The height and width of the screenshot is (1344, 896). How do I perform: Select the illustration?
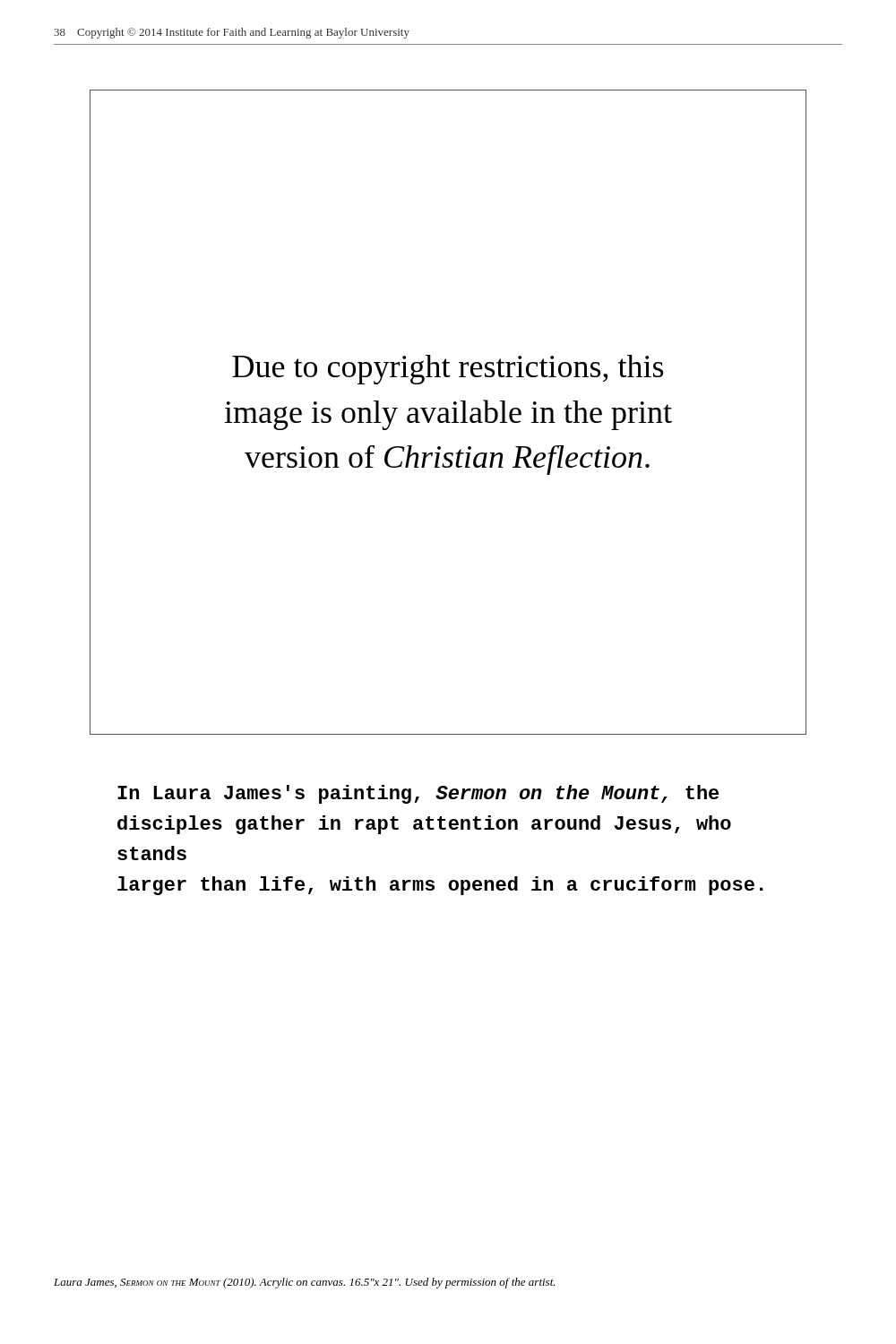tap(448, 412)
